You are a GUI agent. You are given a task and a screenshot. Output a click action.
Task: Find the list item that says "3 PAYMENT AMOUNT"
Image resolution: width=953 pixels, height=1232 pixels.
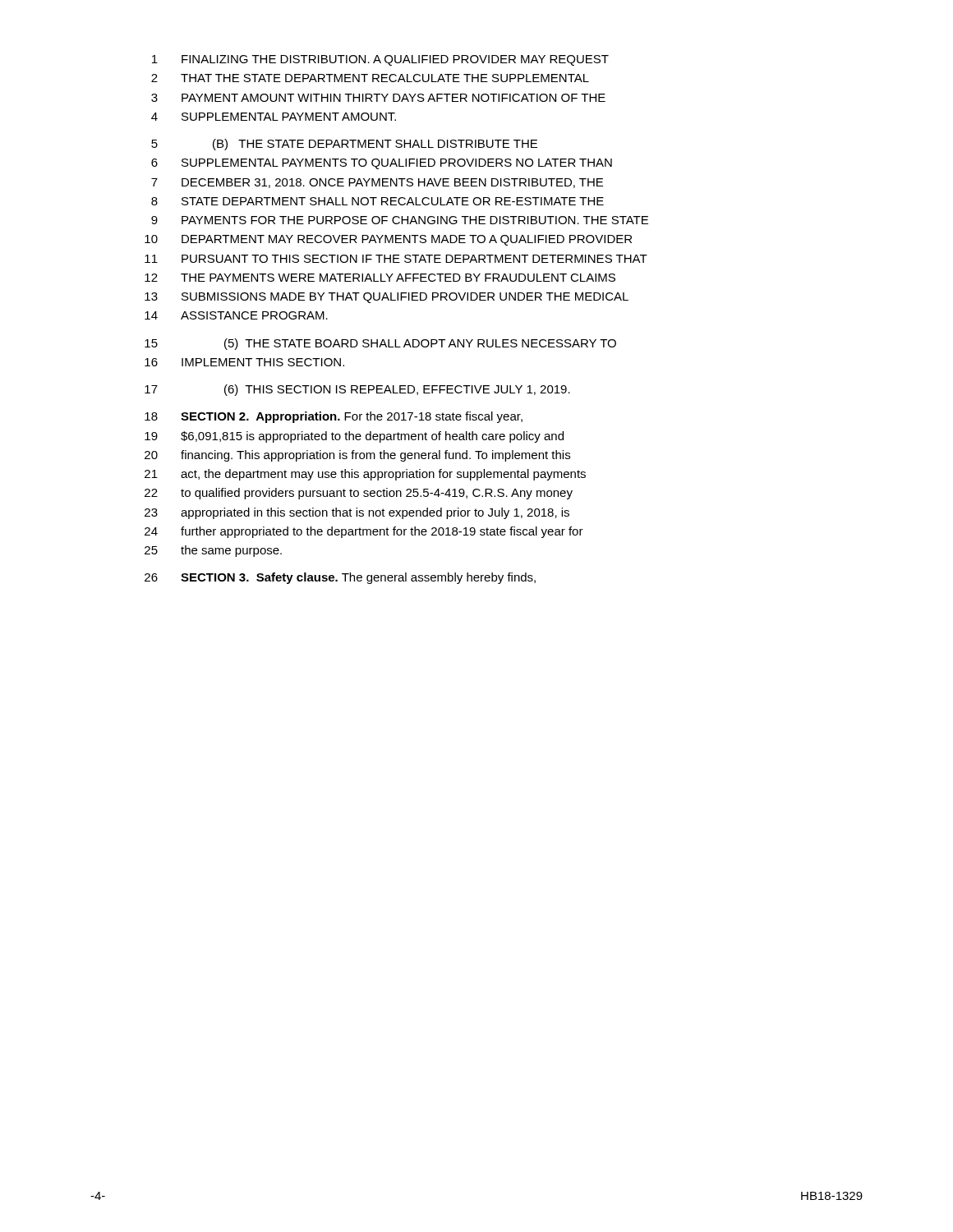click(489, 97)
